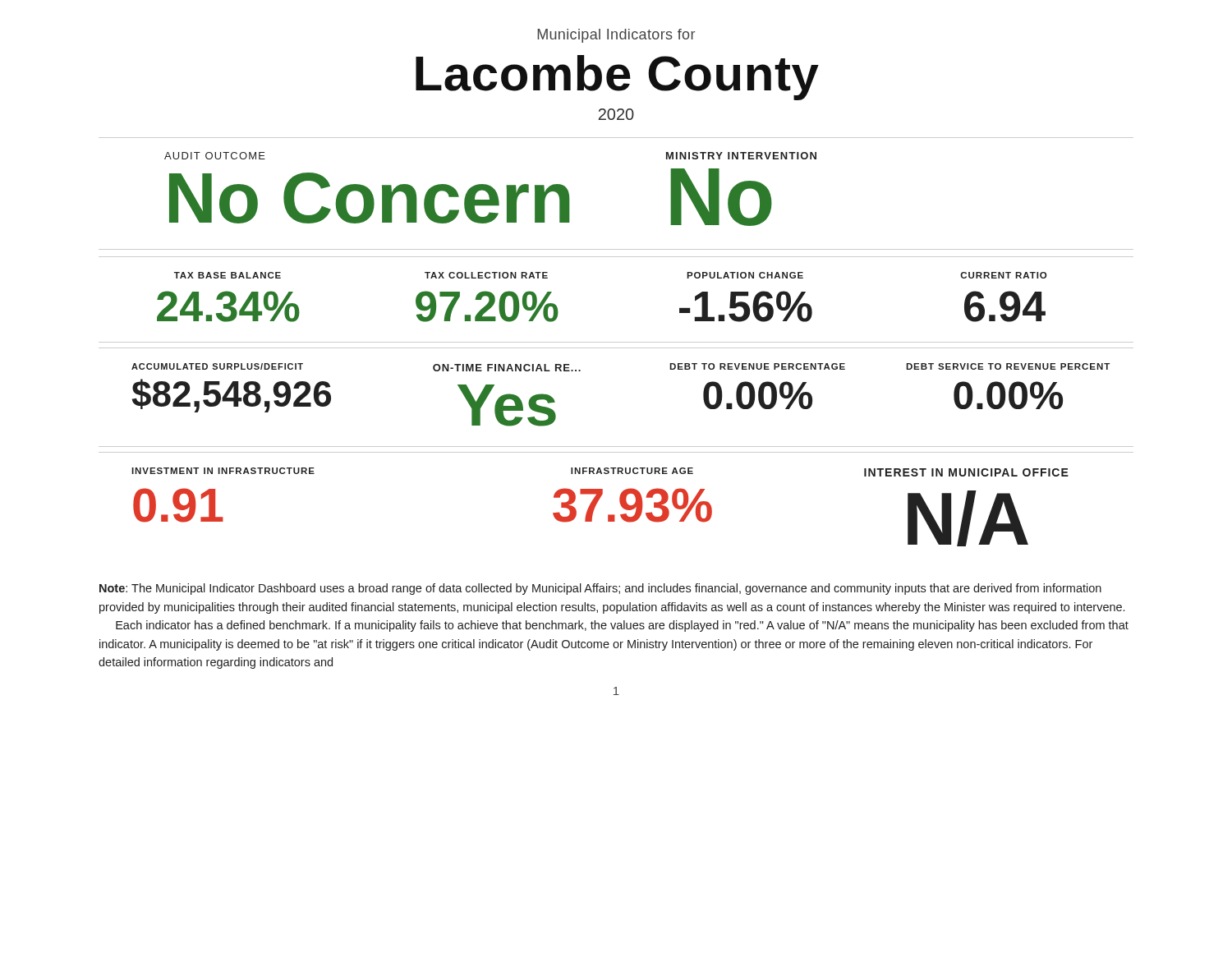Select the text that says "INTEREST IN MUNICIPAL OFFICE N/A"

[966, 511]
